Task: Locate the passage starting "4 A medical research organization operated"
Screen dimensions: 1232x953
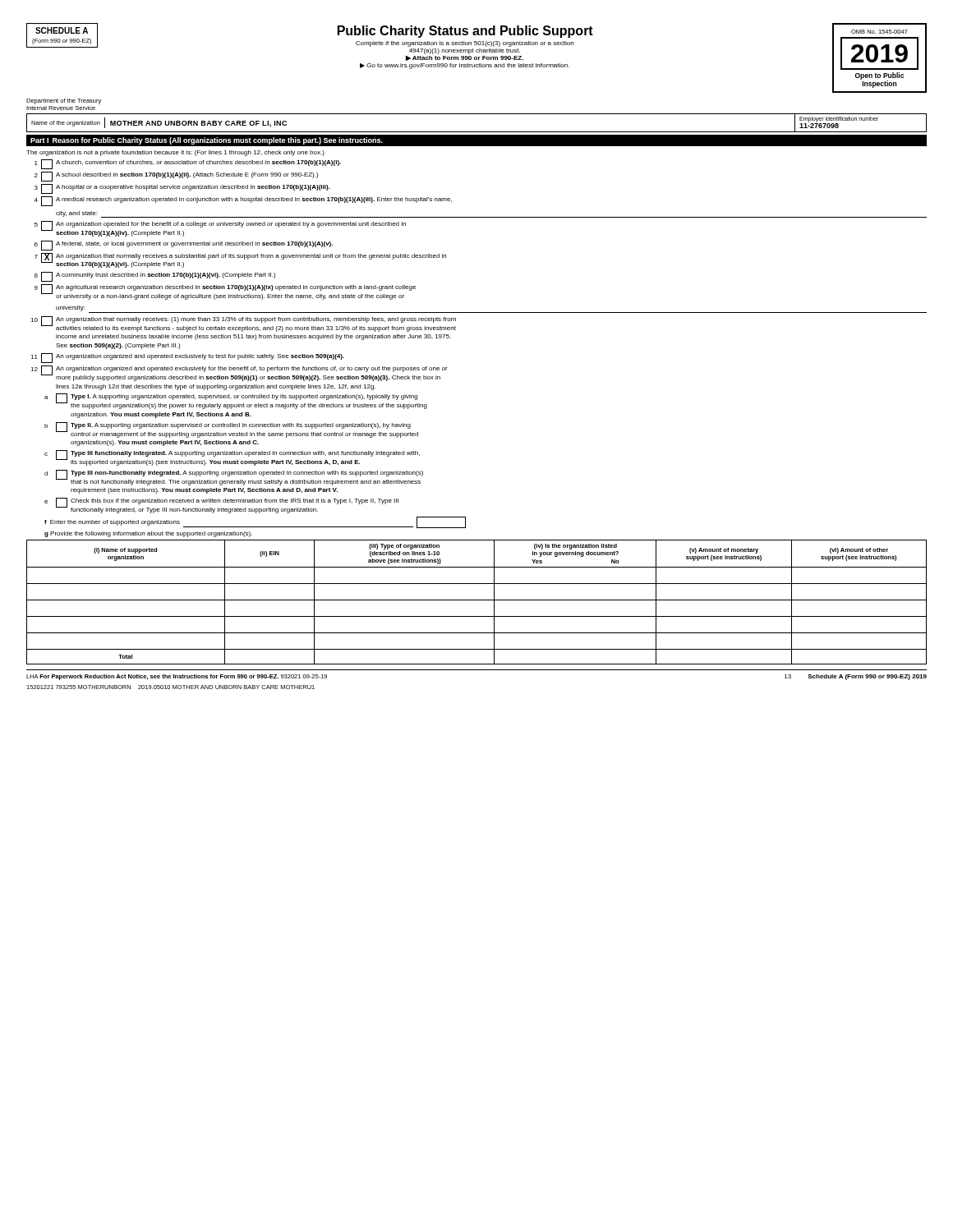Action: point(243,201)
